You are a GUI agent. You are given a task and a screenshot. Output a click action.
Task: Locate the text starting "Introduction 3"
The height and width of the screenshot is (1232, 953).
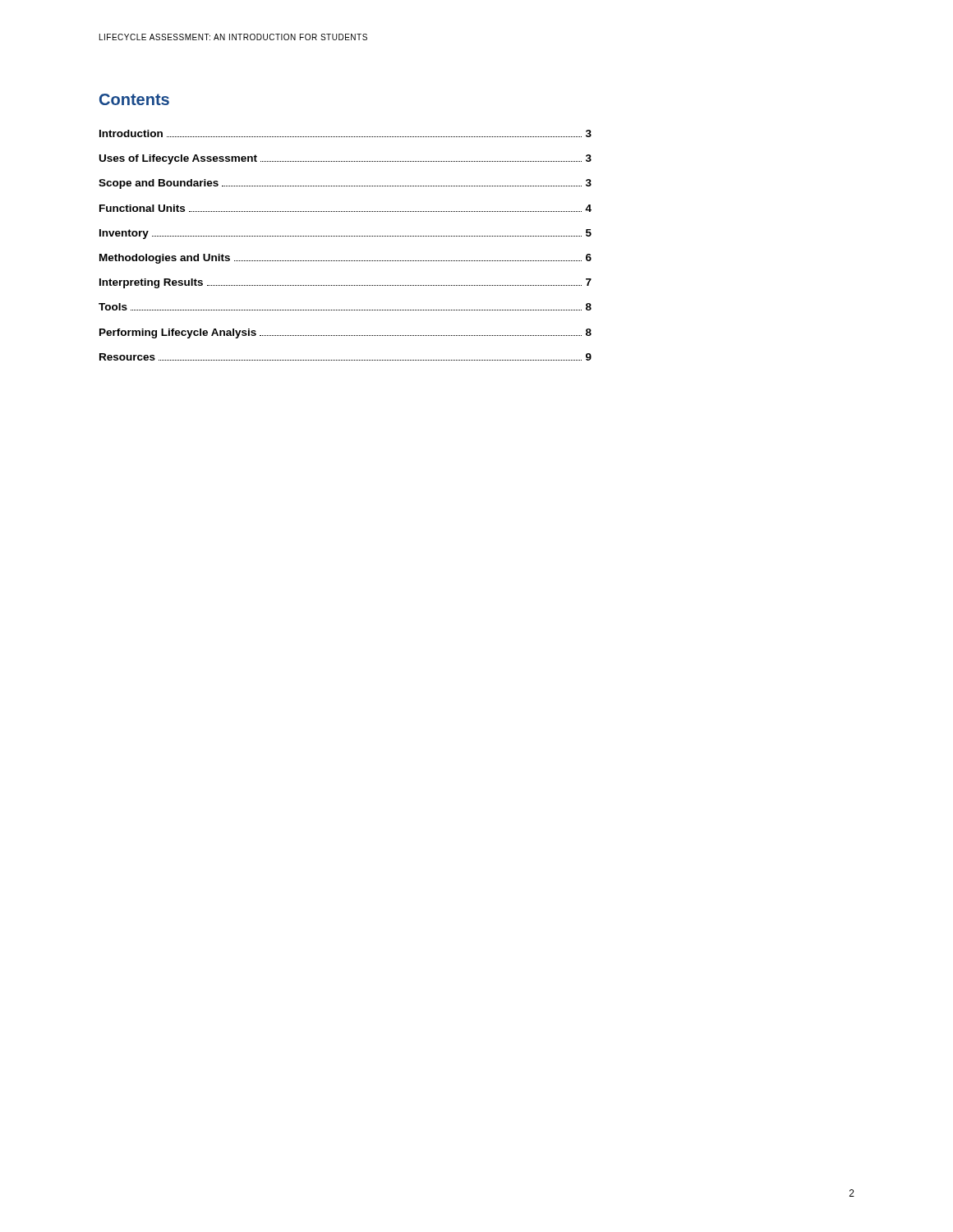[345, 134]
